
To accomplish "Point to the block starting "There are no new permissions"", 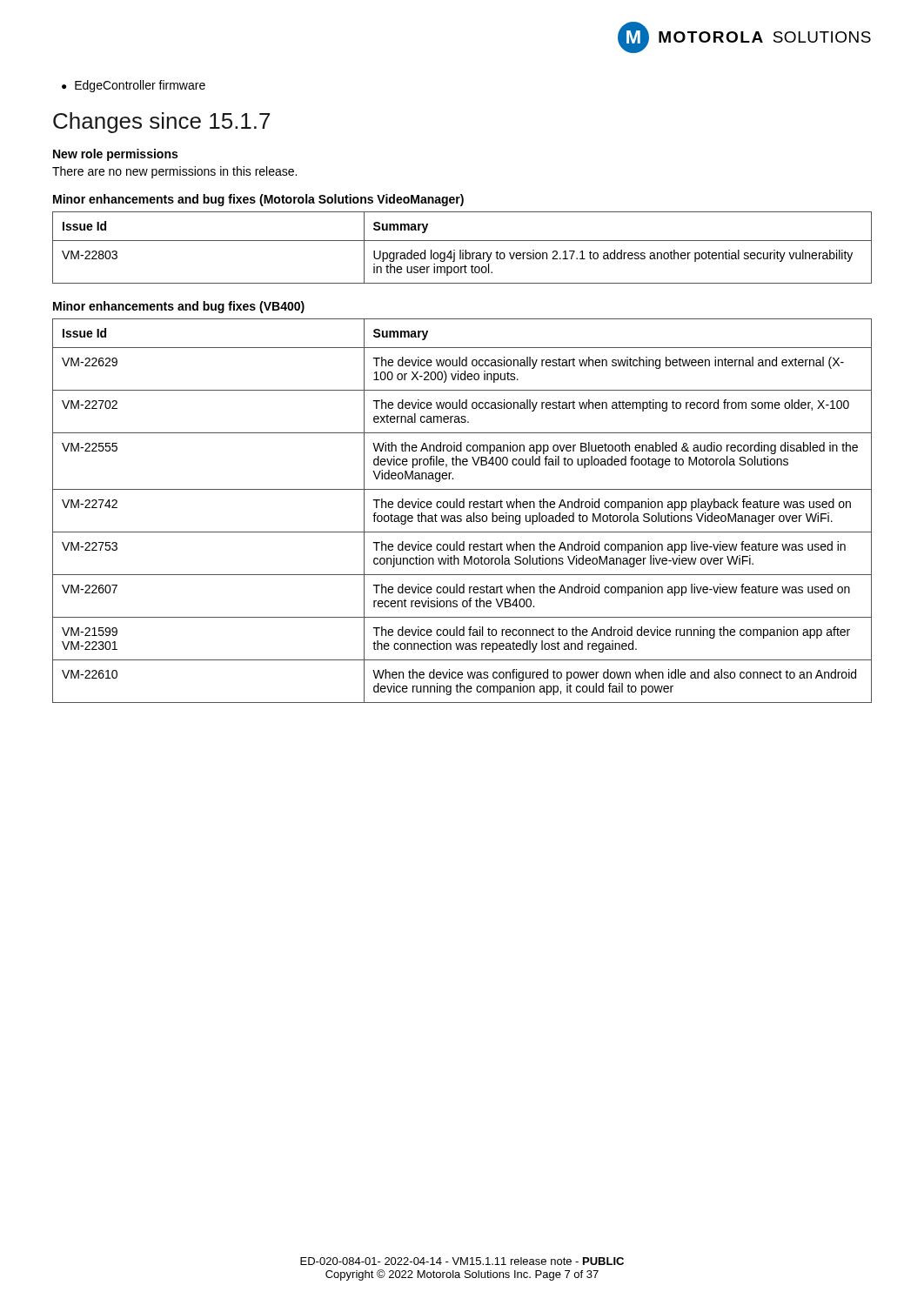I will pos(175,171).
